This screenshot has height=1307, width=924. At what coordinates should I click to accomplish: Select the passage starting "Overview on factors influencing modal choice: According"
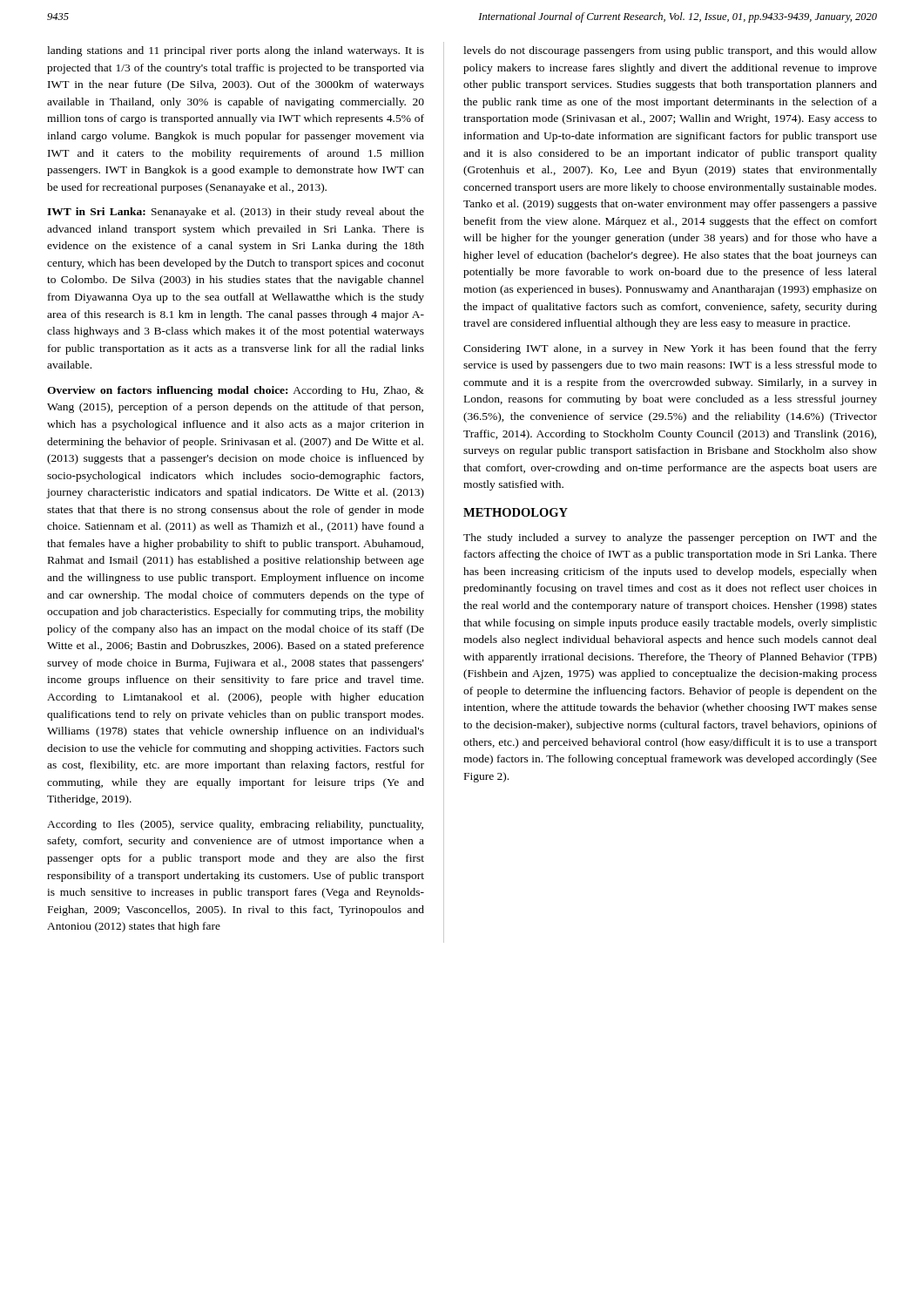[236, 595]
